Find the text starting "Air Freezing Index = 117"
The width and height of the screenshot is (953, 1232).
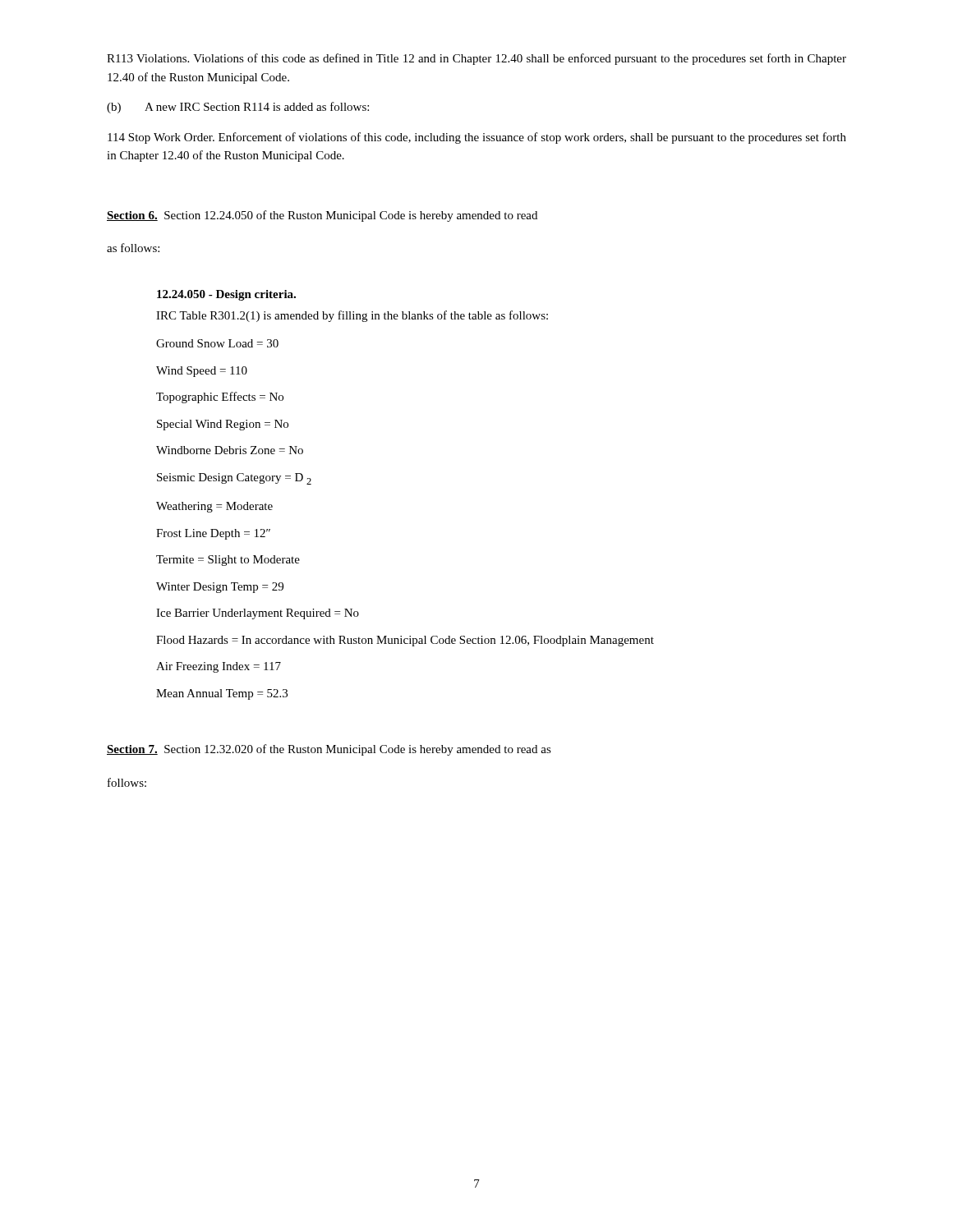click(x=219, y=666)
